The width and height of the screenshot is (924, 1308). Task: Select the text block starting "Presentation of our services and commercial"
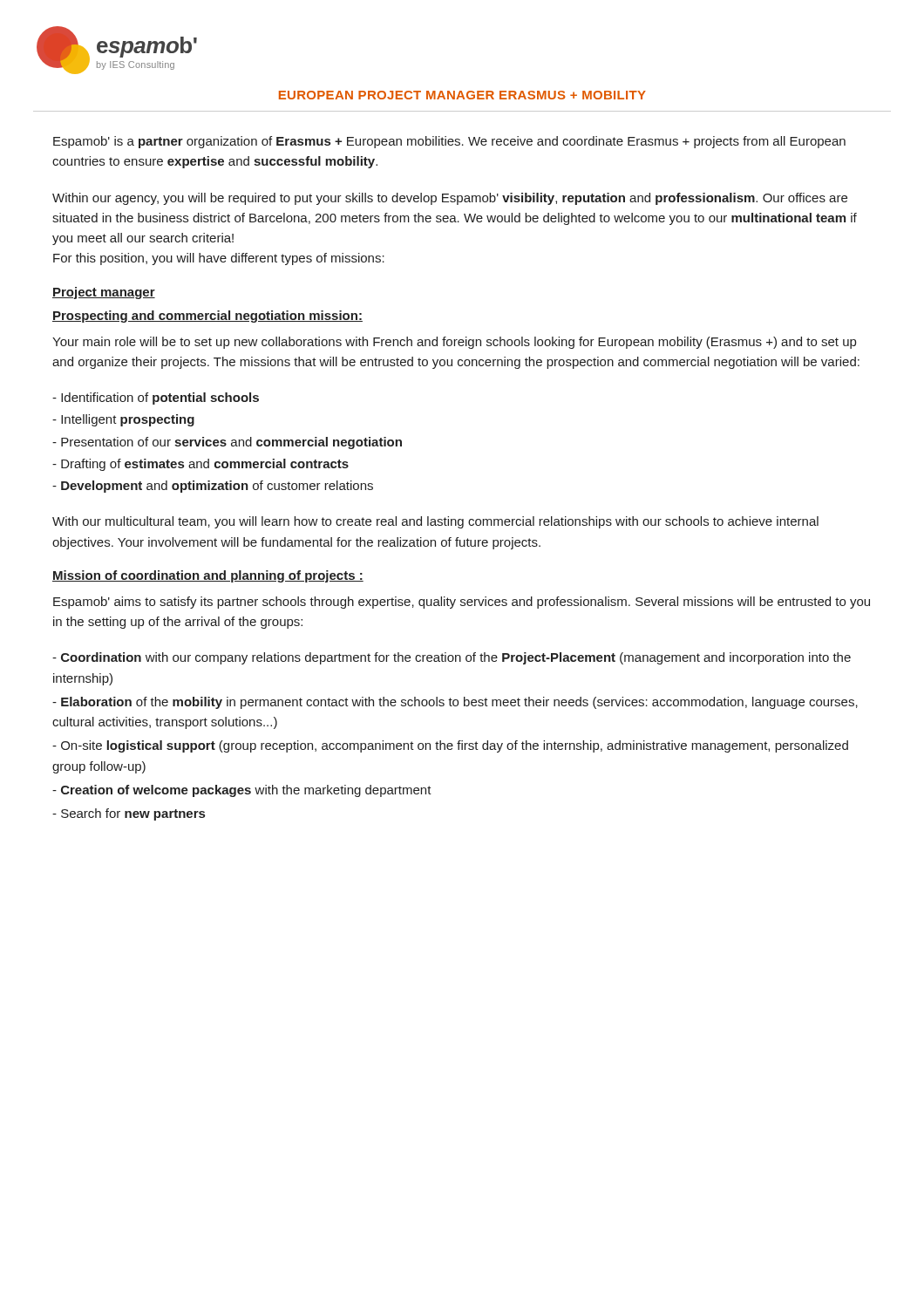(x=227, y=441)
